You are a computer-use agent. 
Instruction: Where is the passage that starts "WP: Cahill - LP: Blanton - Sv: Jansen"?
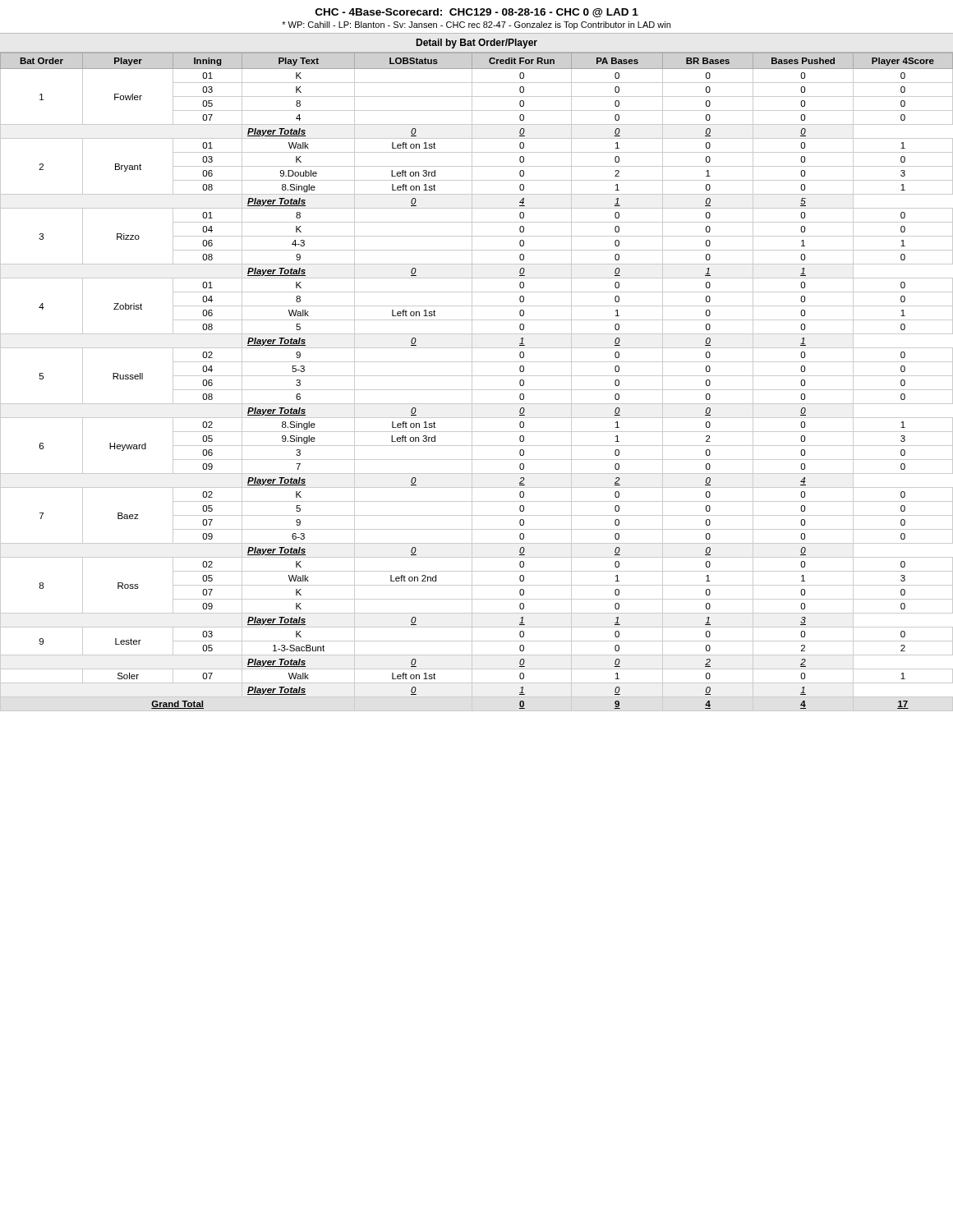click(476, 25)
